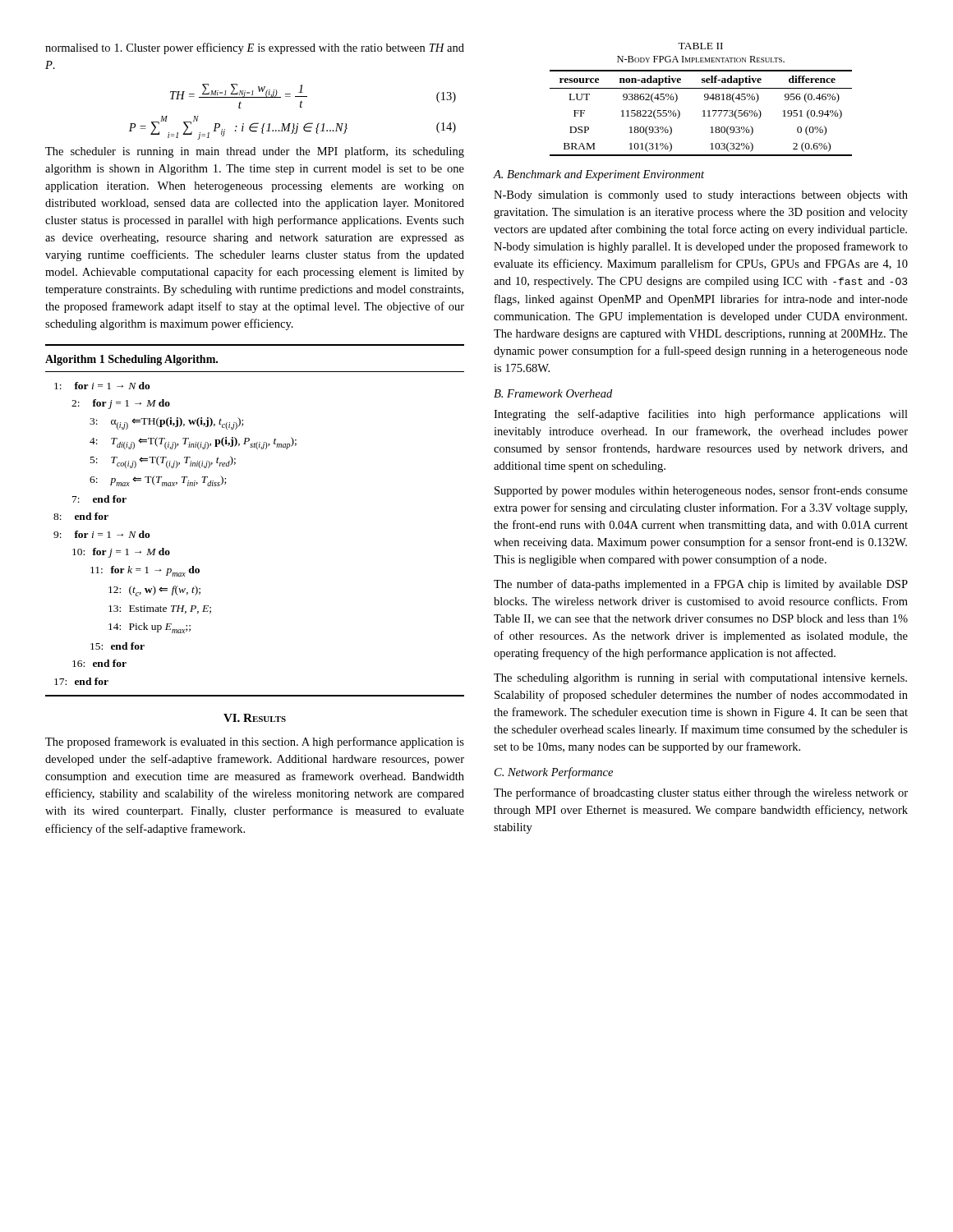Select the section header that reads "VI. Results"

coord(255,719)
